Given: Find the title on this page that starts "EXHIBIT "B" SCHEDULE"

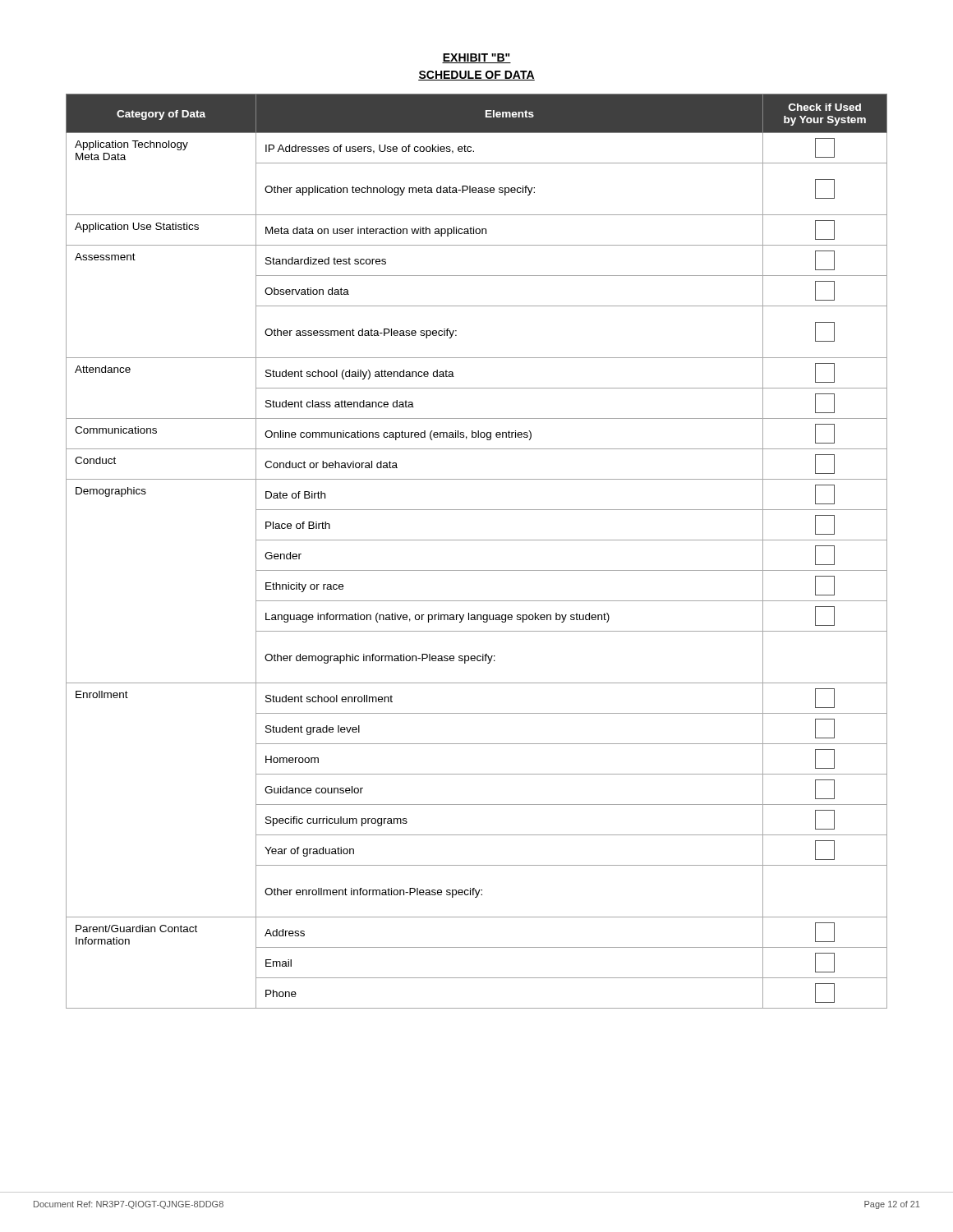Looking at the screenshot, I should (x=476, y=67).
